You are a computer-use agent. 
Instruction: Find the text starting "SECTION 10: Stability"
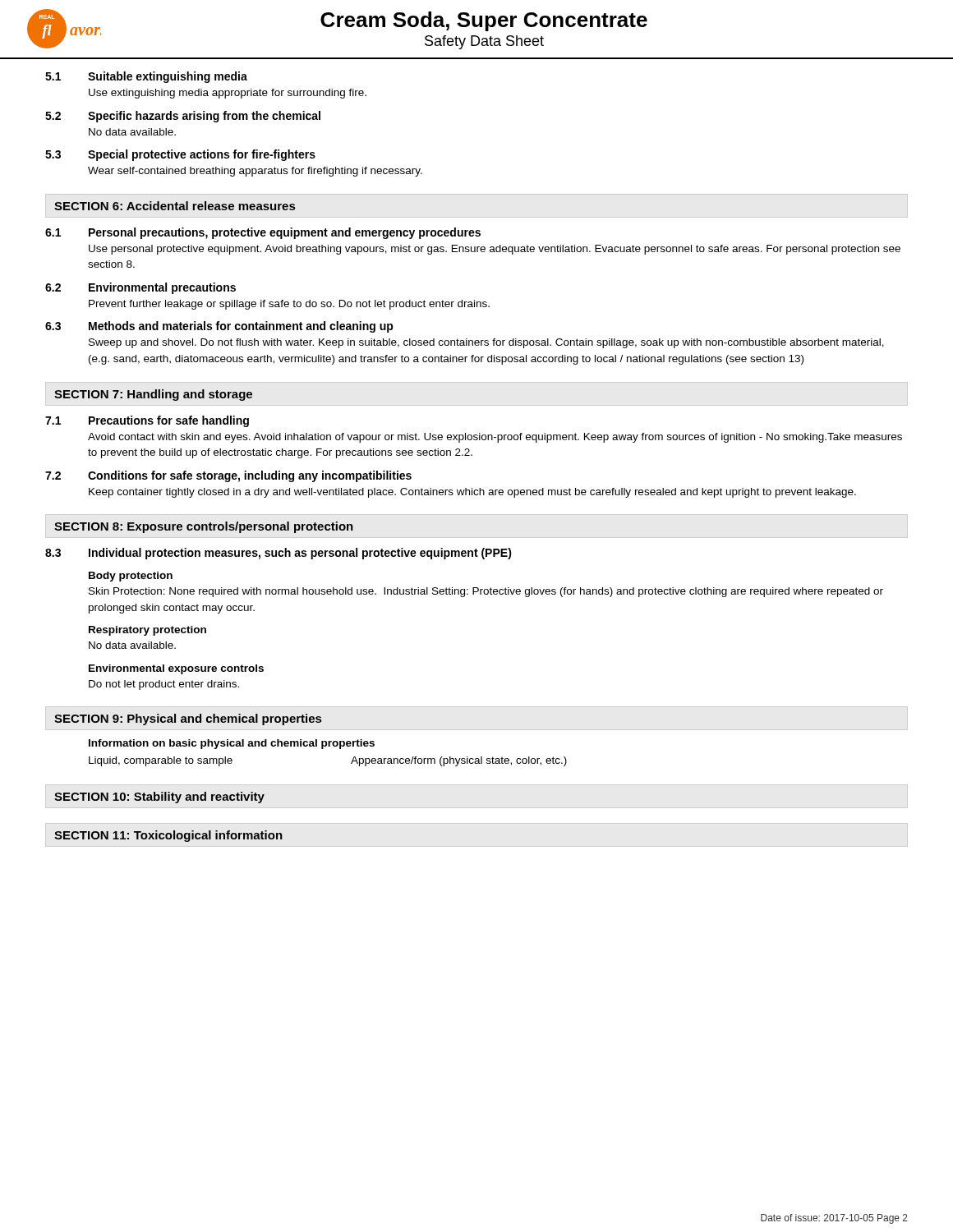[x=159, y=797]
